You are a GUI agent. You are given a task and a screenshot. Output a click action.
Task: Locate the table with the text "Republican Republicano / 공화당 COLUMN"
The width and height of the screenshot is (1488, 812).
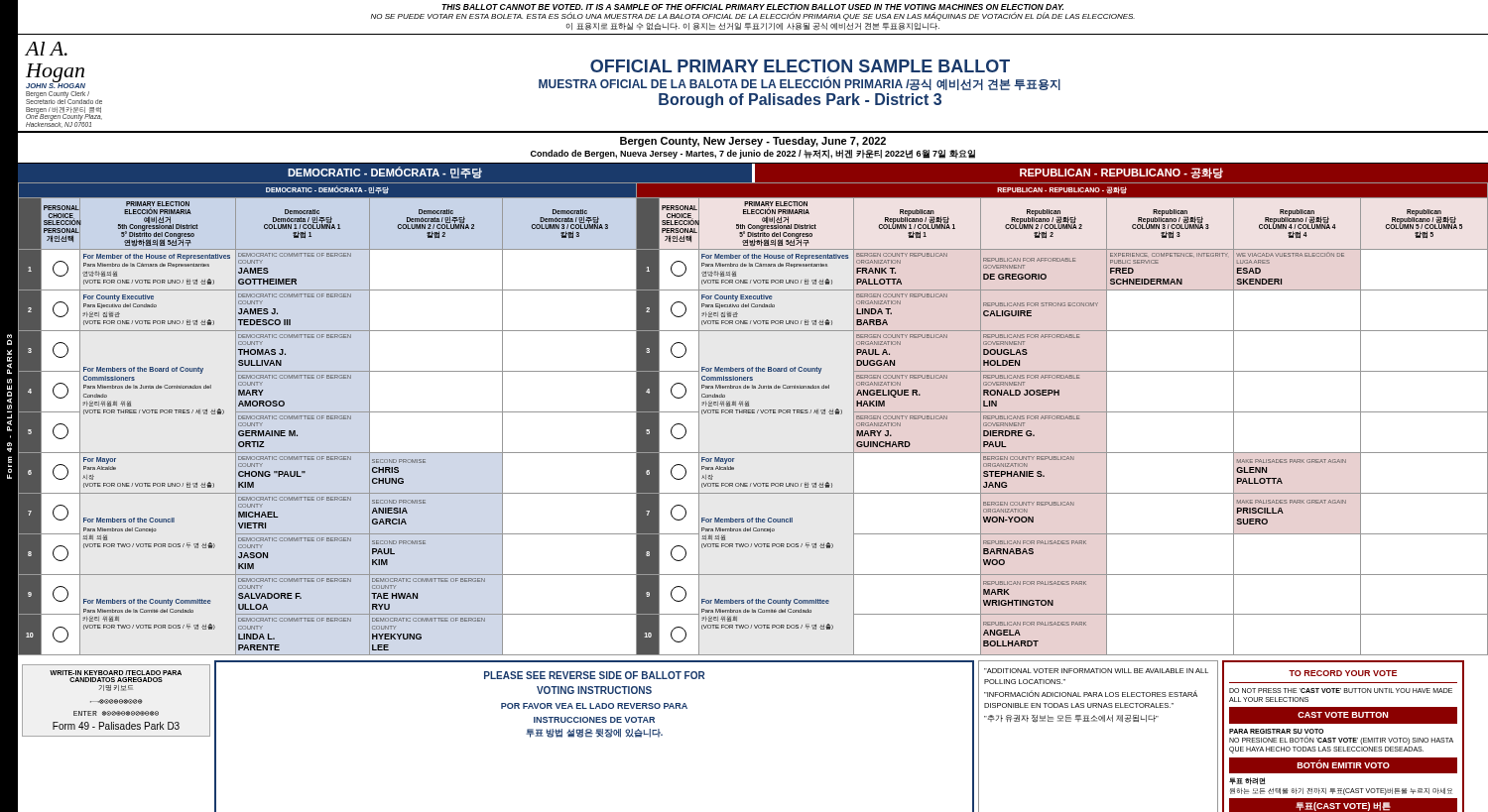point(753,419)
